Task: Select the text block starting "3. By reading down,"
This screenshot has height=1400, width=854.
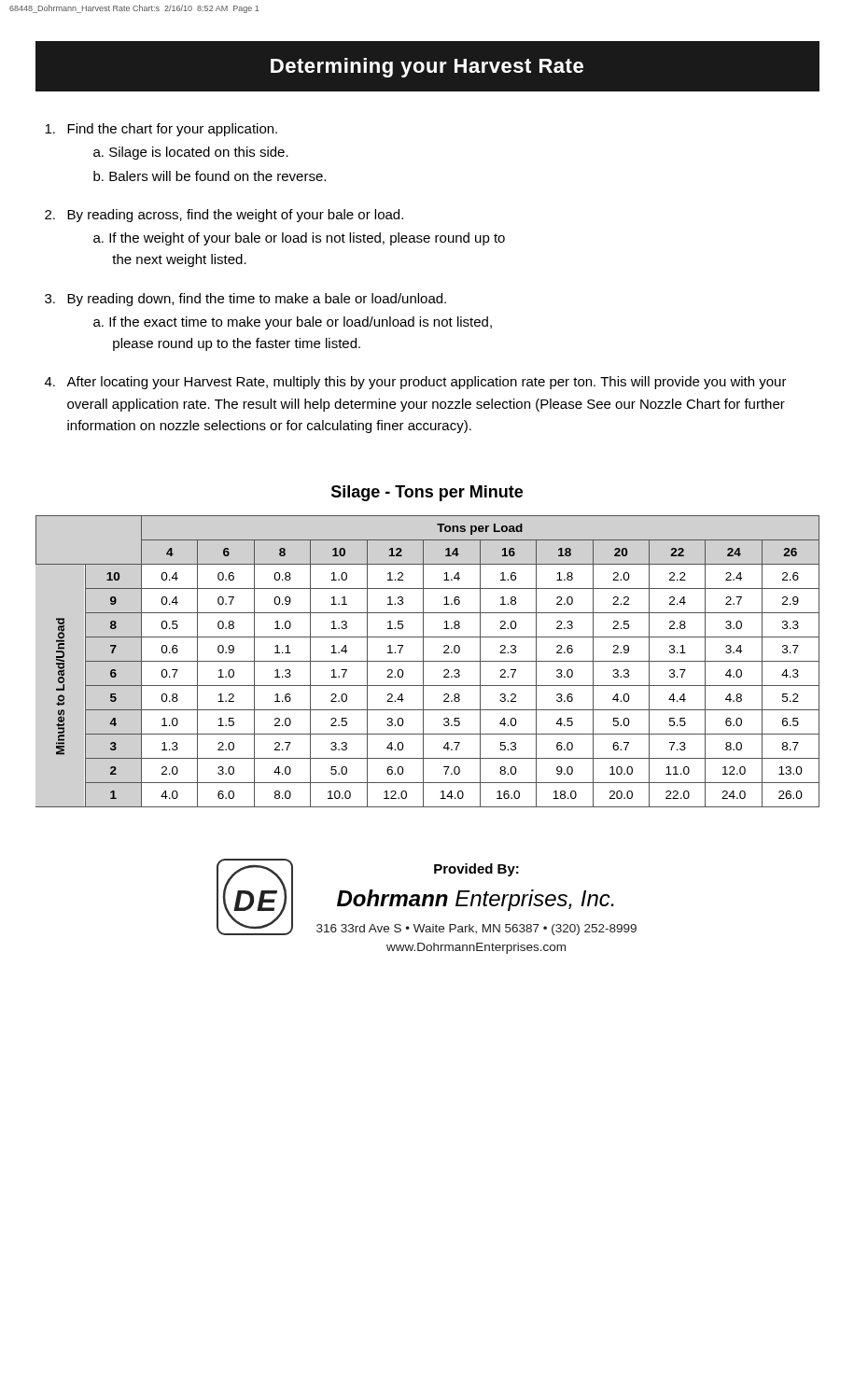Action: click(269, 320)
